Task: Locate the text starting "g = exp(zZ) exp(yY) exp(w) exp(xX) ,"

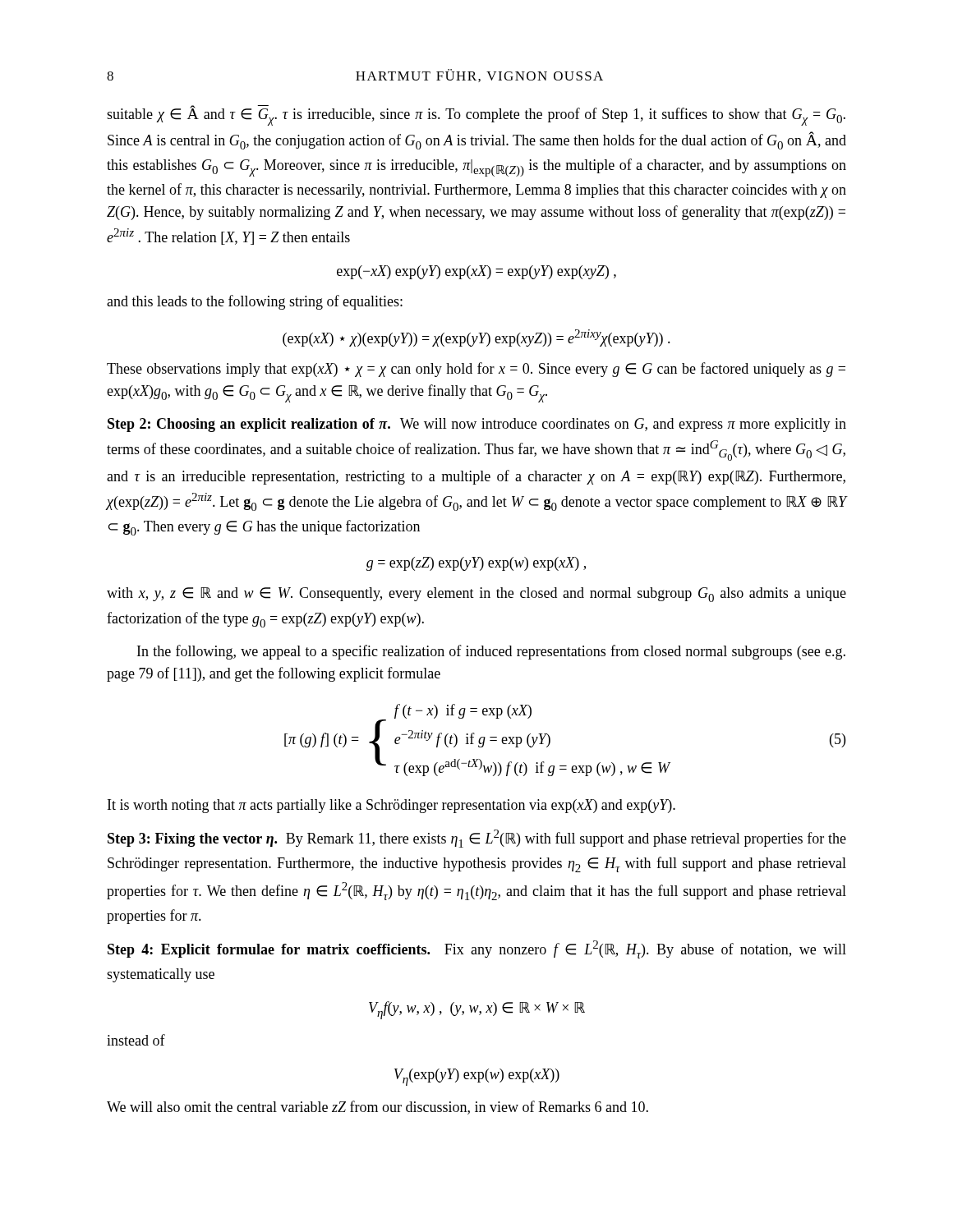Action: click(476, 563)
